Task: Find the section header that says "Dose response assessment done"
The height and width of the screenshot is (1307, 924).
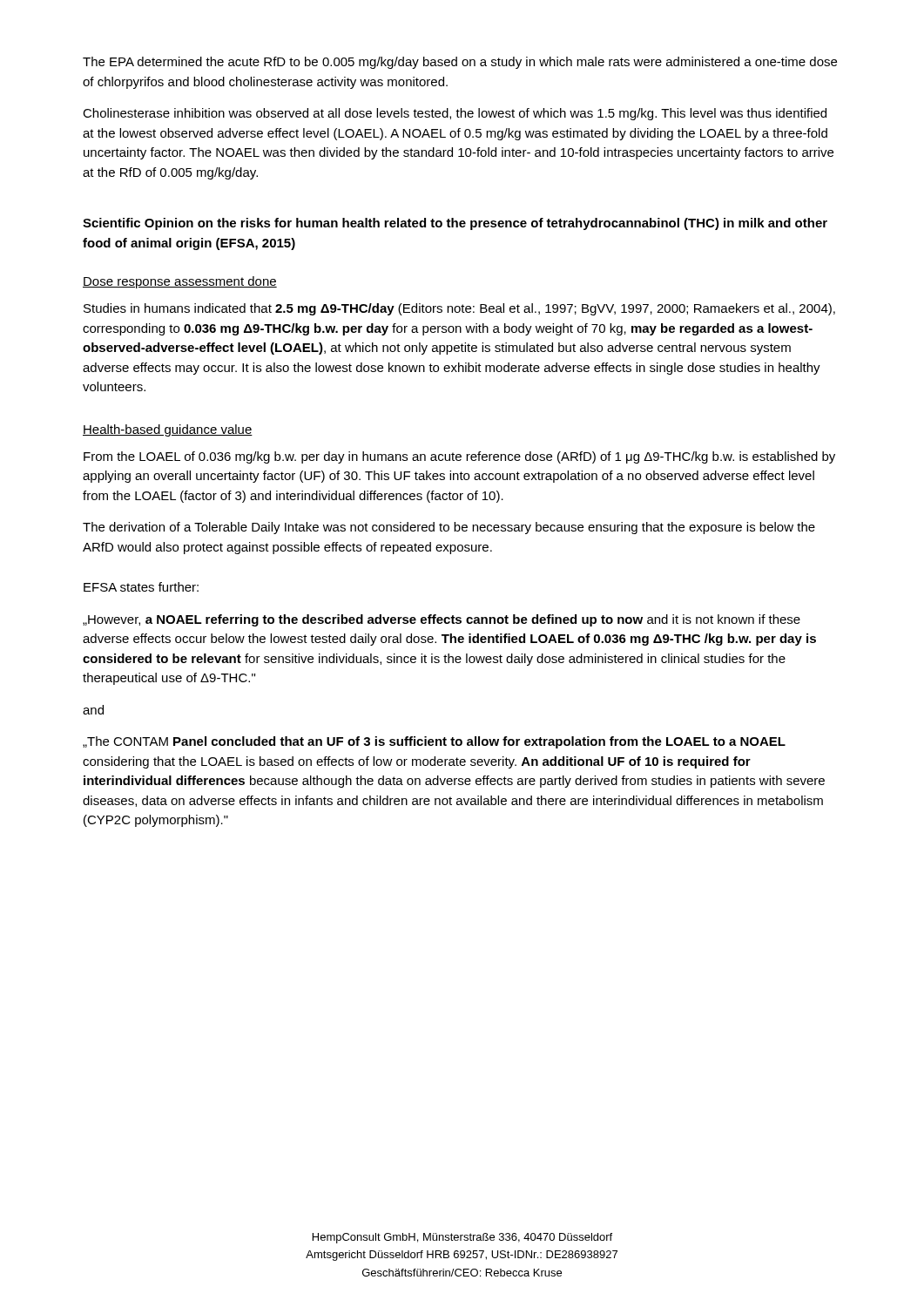Action: [x=180, y=281]
